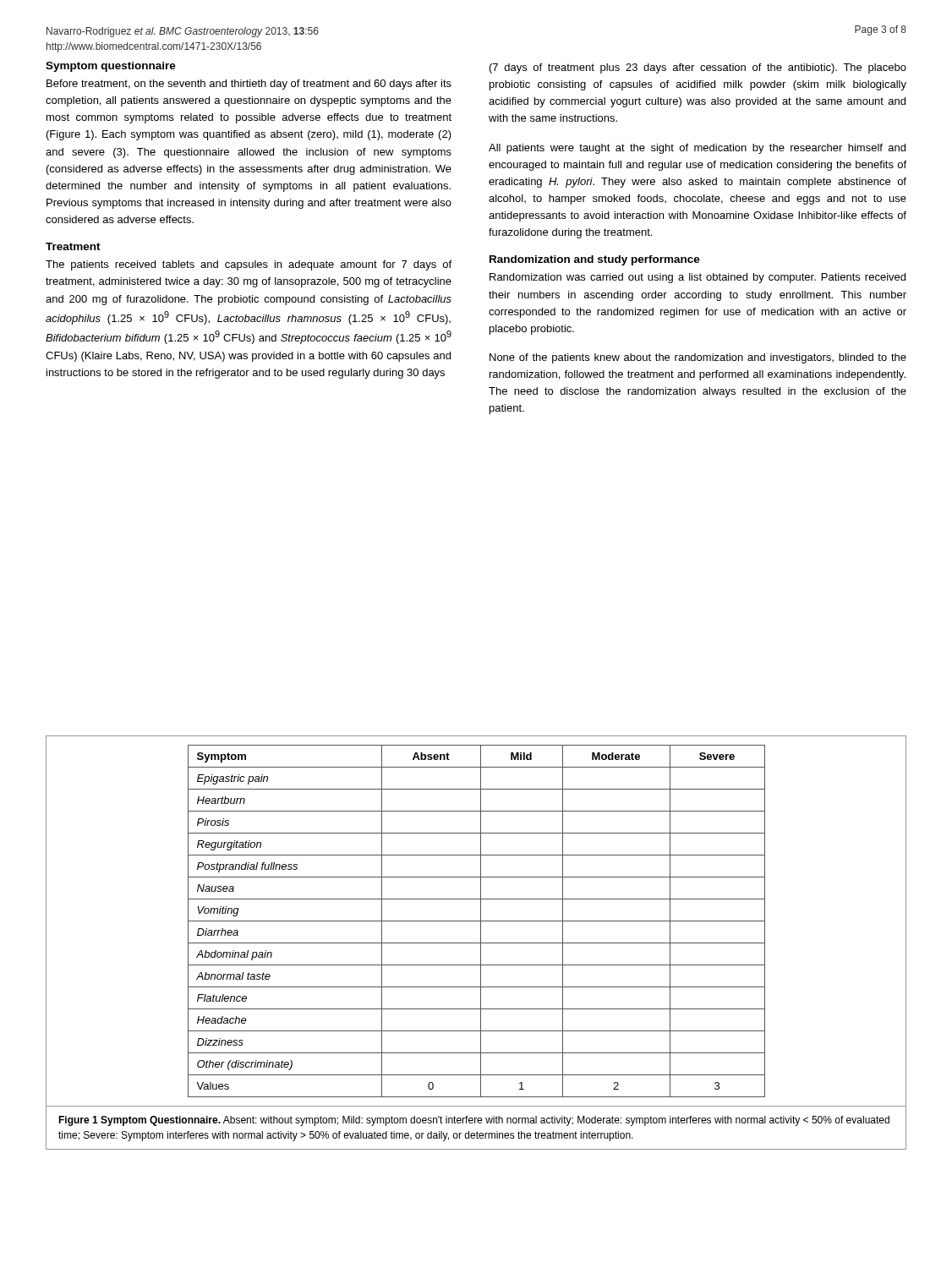Select the text starting "All patients were taught at"
The image size is (952, 1268).
pyautogui.click(x=697, y=190)
